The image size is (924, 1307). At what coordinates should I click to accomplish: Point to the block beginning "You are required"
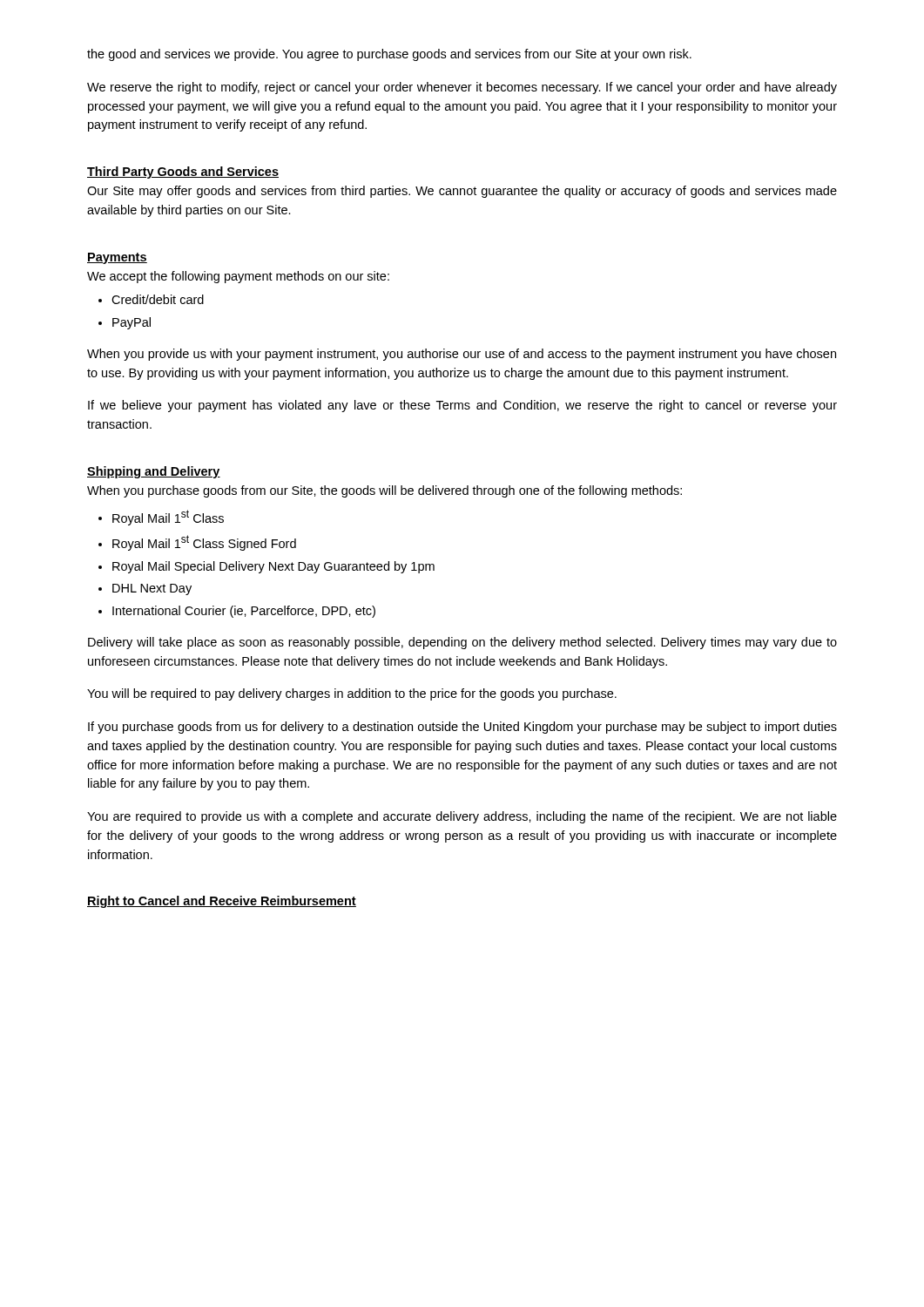click(462, 835)
